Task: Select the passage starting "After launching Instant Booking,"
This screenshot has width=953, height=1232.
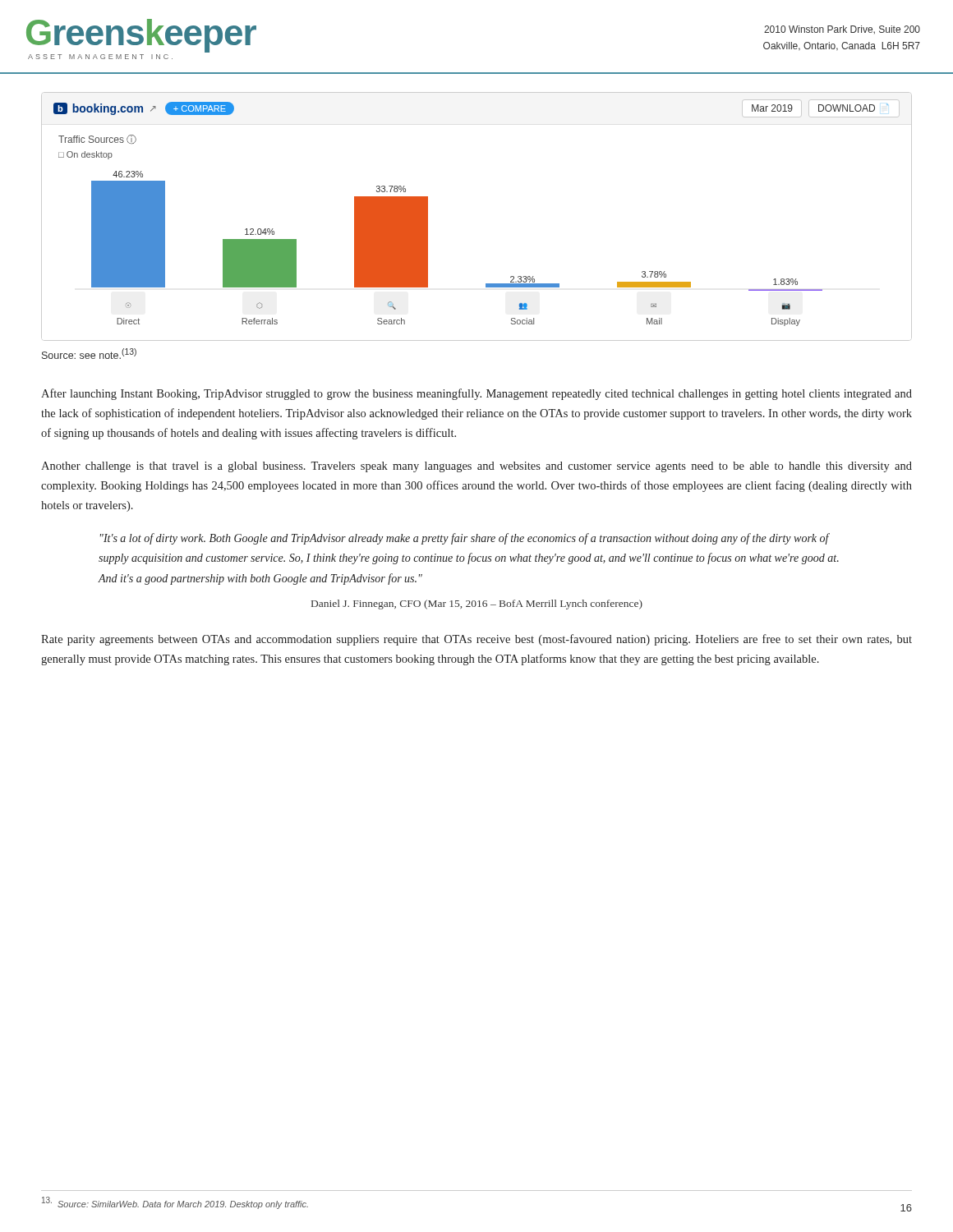Action: [476, 413]
